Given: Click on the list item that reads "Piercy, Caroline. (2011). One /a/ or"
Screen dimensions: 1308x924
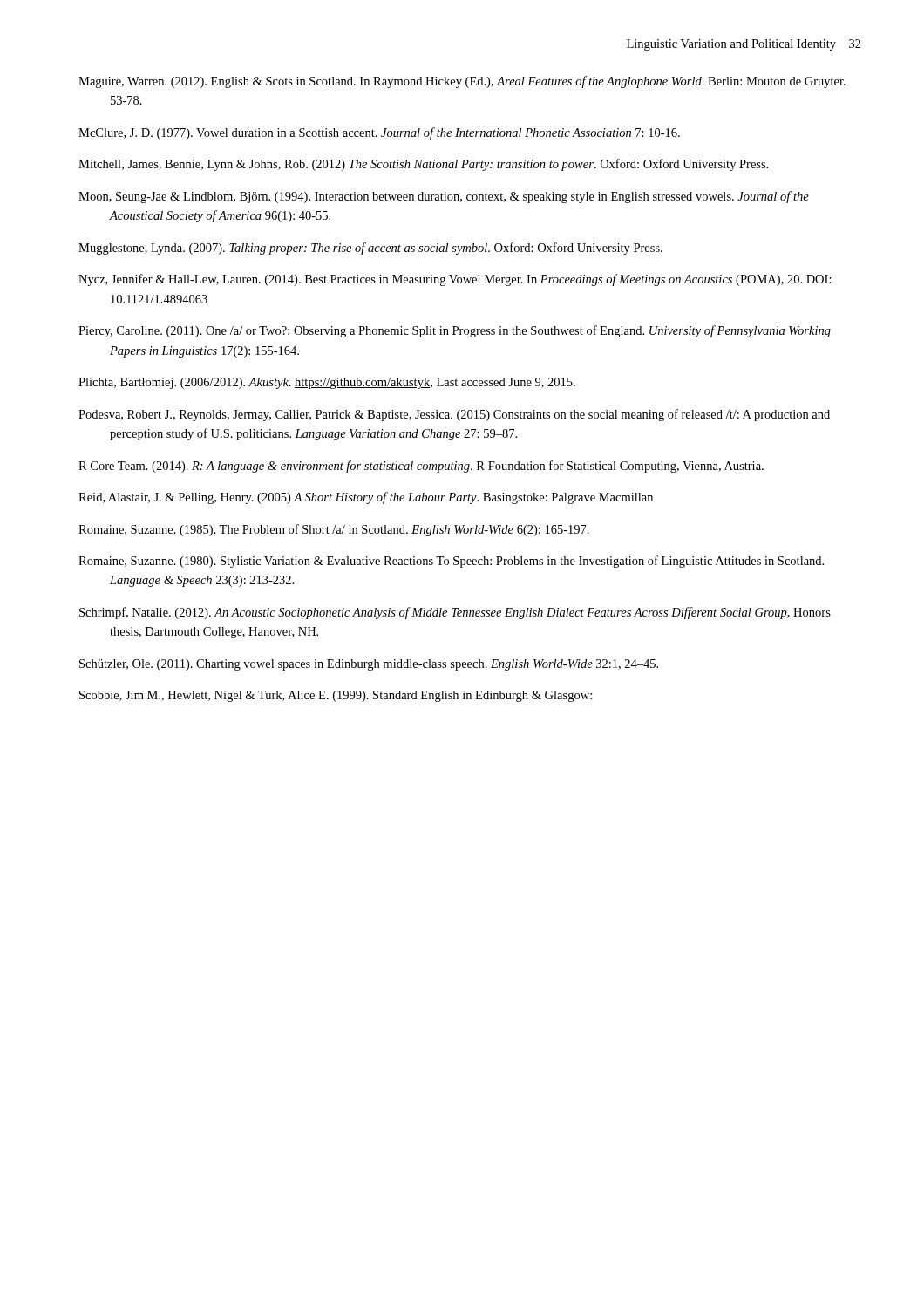Looking at the screenshot, I should [x=455, y=340].
